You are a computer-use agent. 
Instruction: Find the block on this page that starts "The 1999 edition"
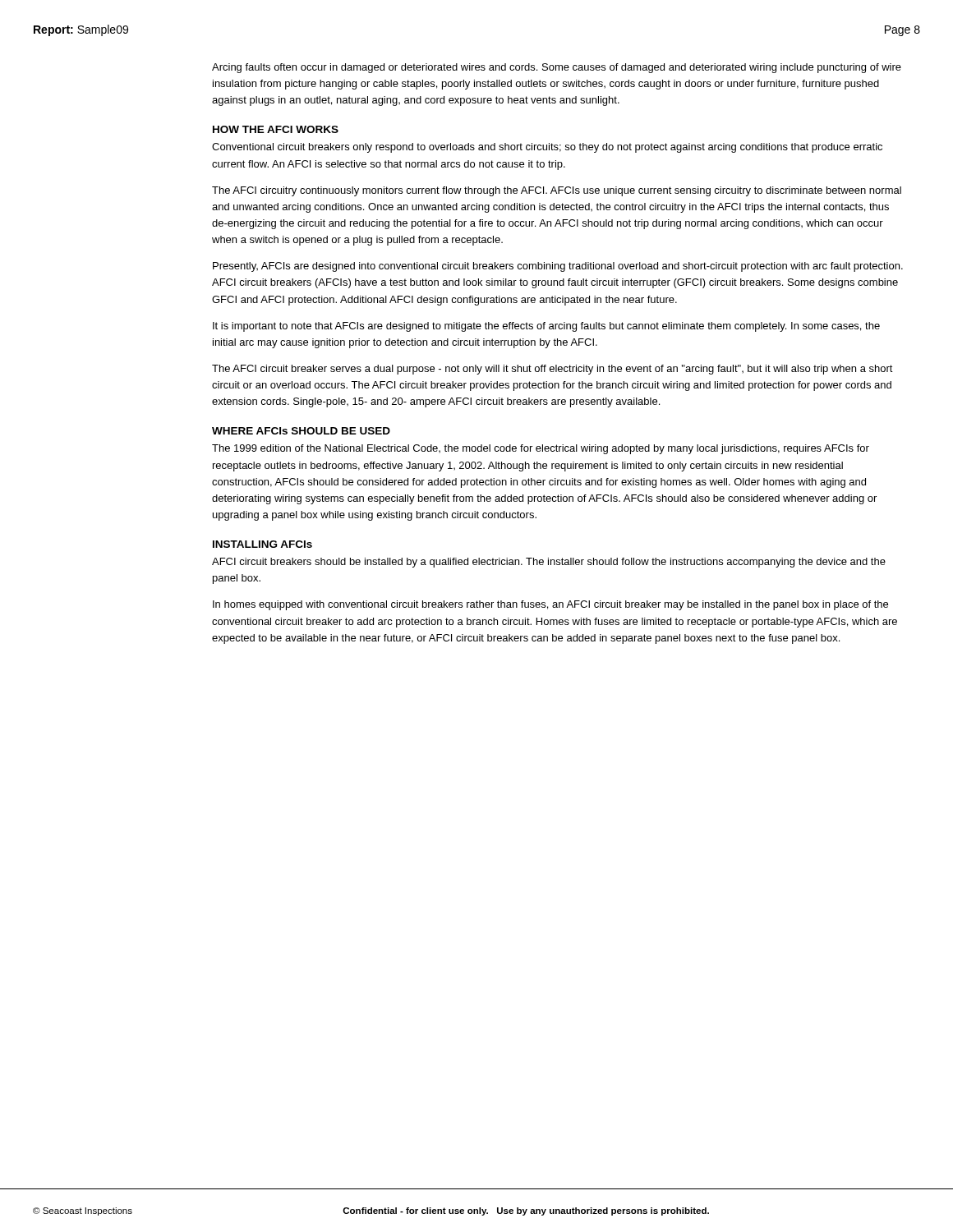[x=544, y=481]
